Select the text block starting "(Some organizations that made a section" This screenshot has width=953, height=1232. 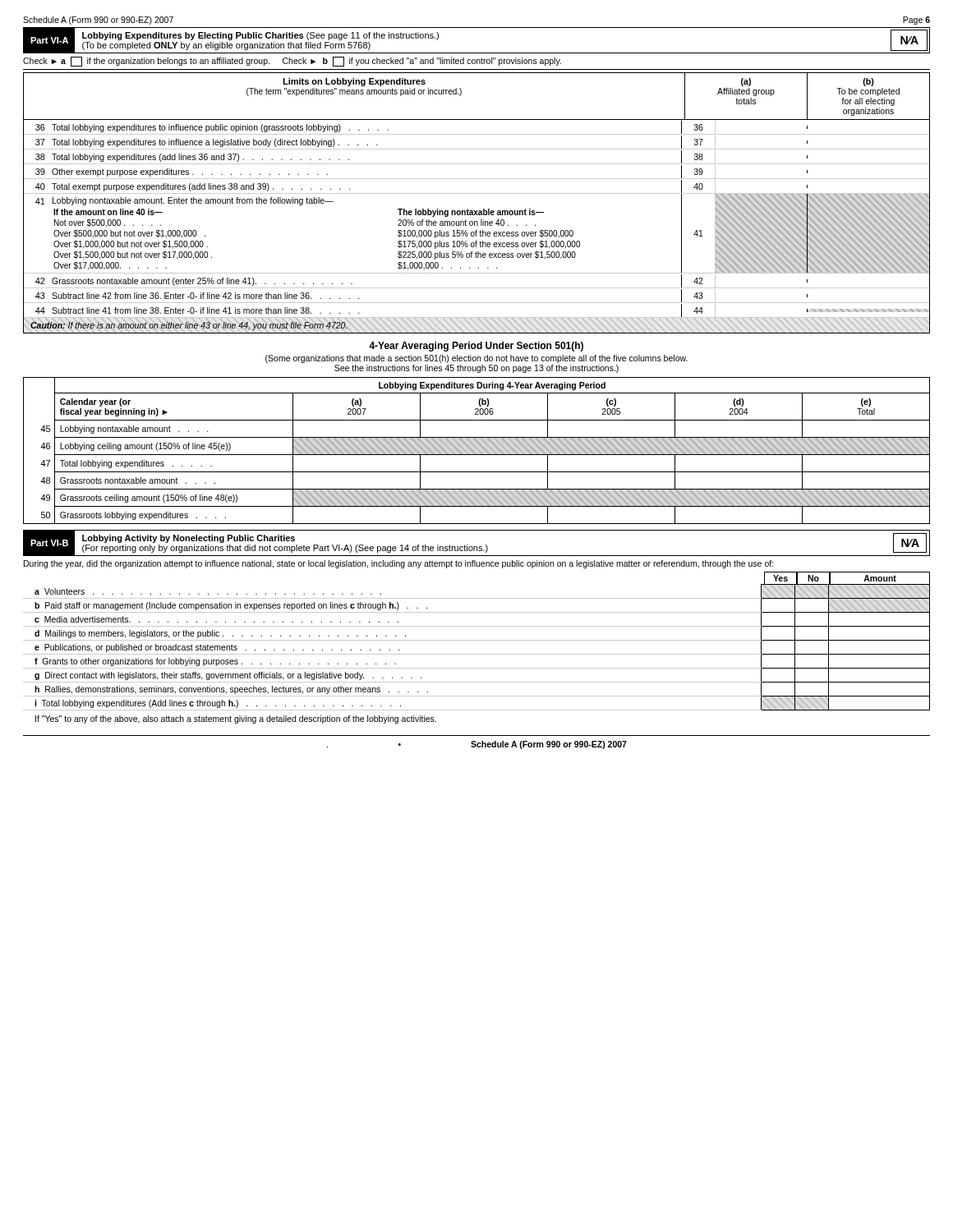(x=476, y=363)
